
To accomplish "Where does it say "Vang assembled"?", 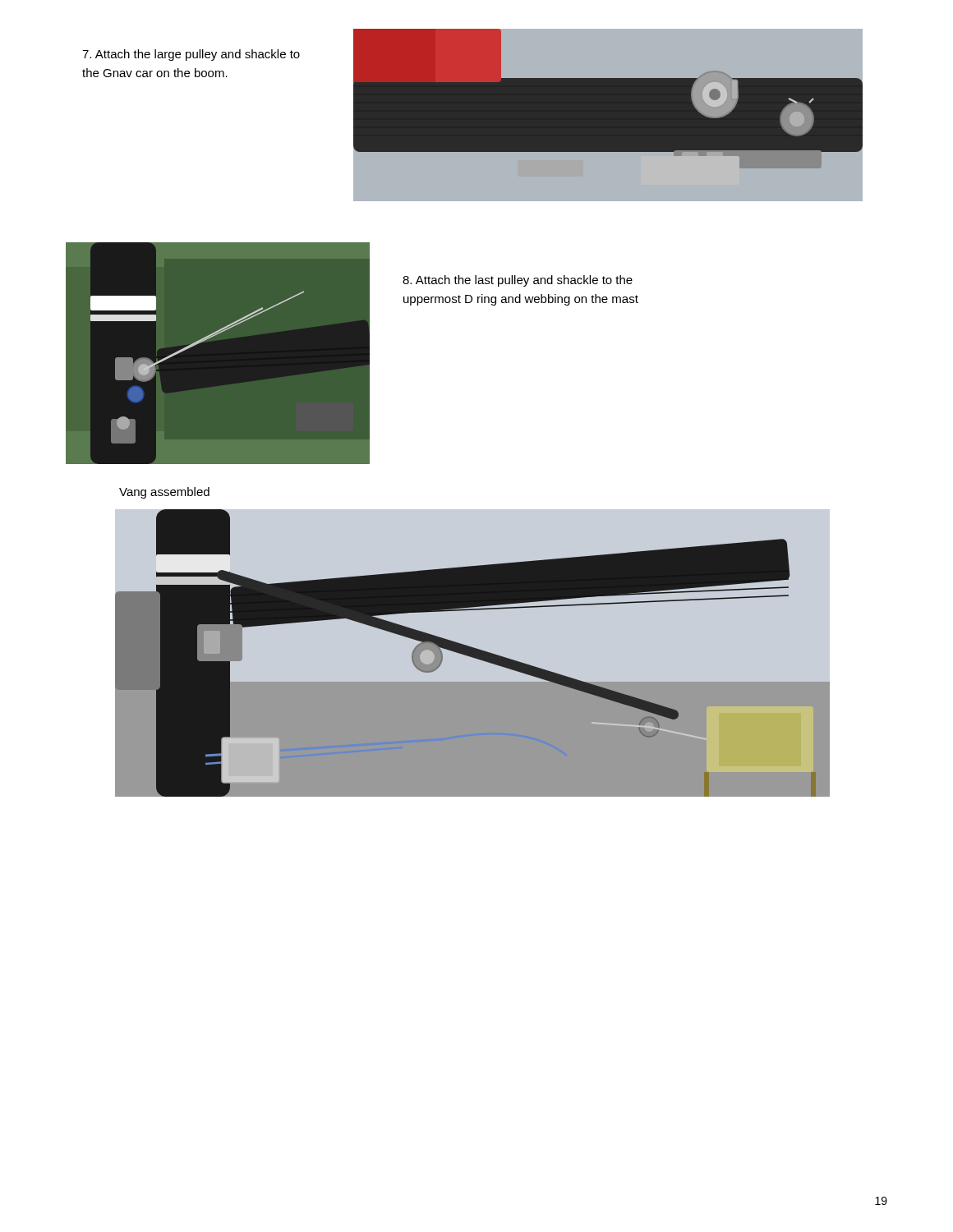I will point(165,492).
